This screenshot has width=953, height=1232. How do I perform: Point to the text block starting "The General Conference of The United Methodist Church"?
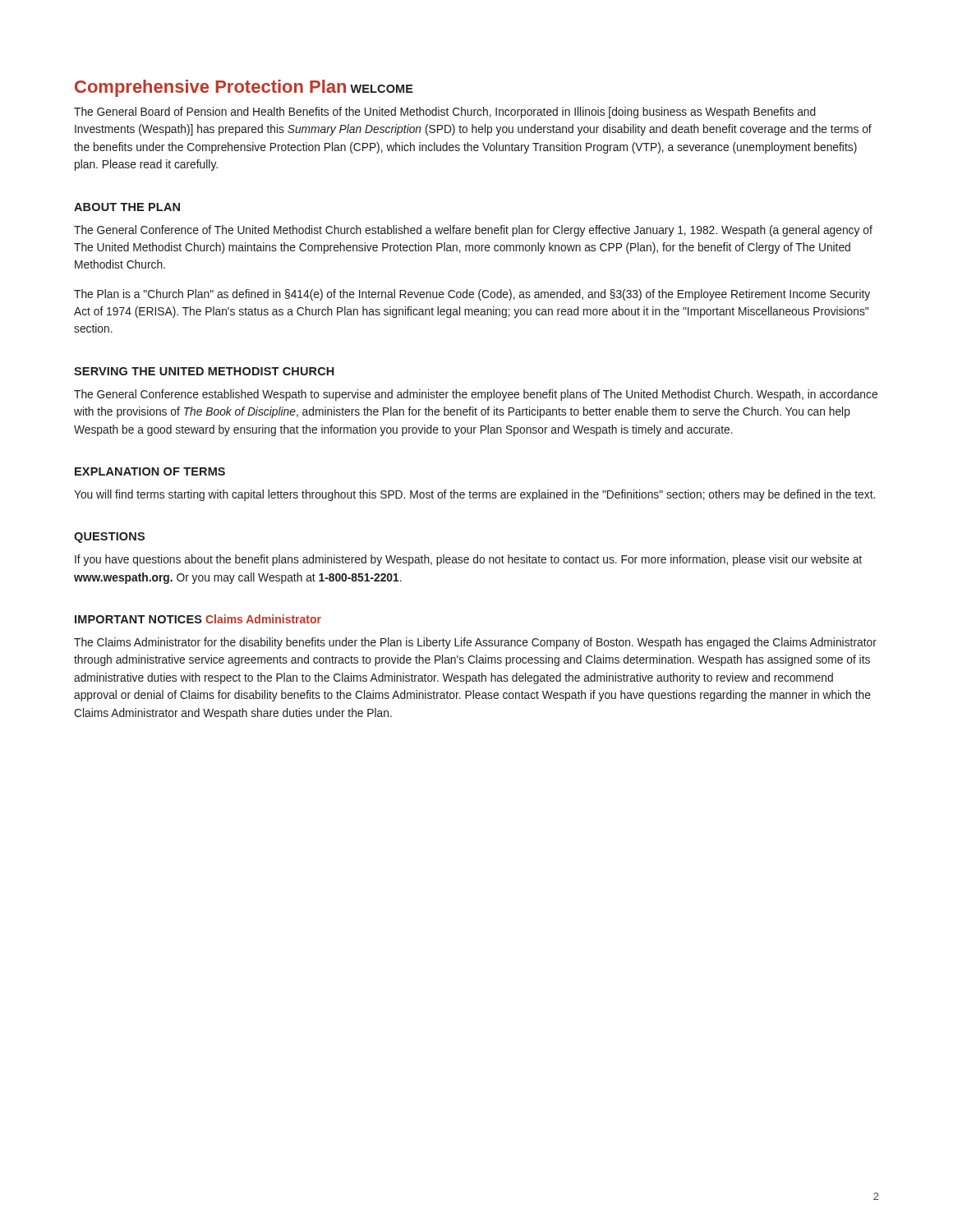473,248
